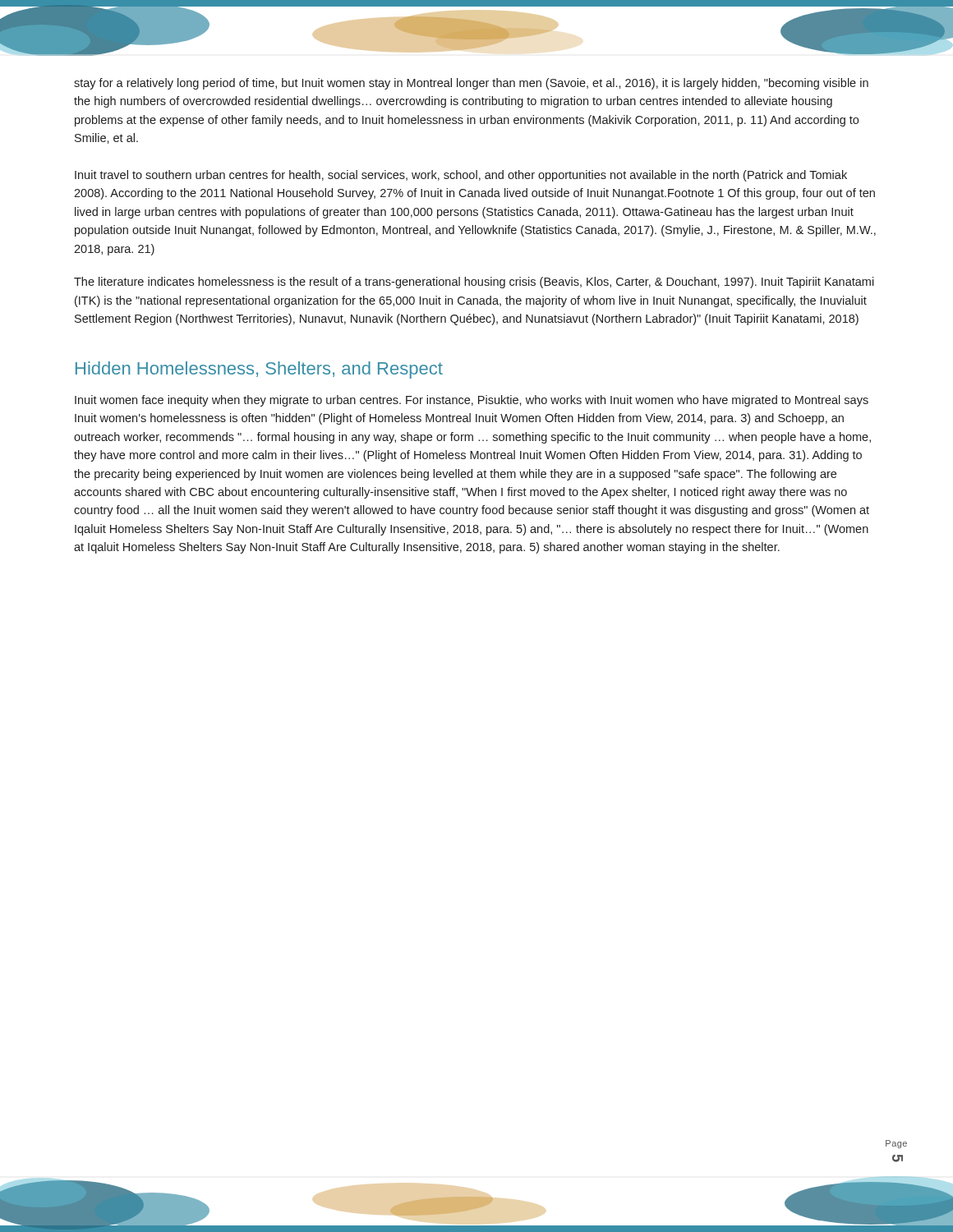Click on the text starting "The literature indicates"
The width and height of the screenshot is (953, 1232).
[474, 300]
